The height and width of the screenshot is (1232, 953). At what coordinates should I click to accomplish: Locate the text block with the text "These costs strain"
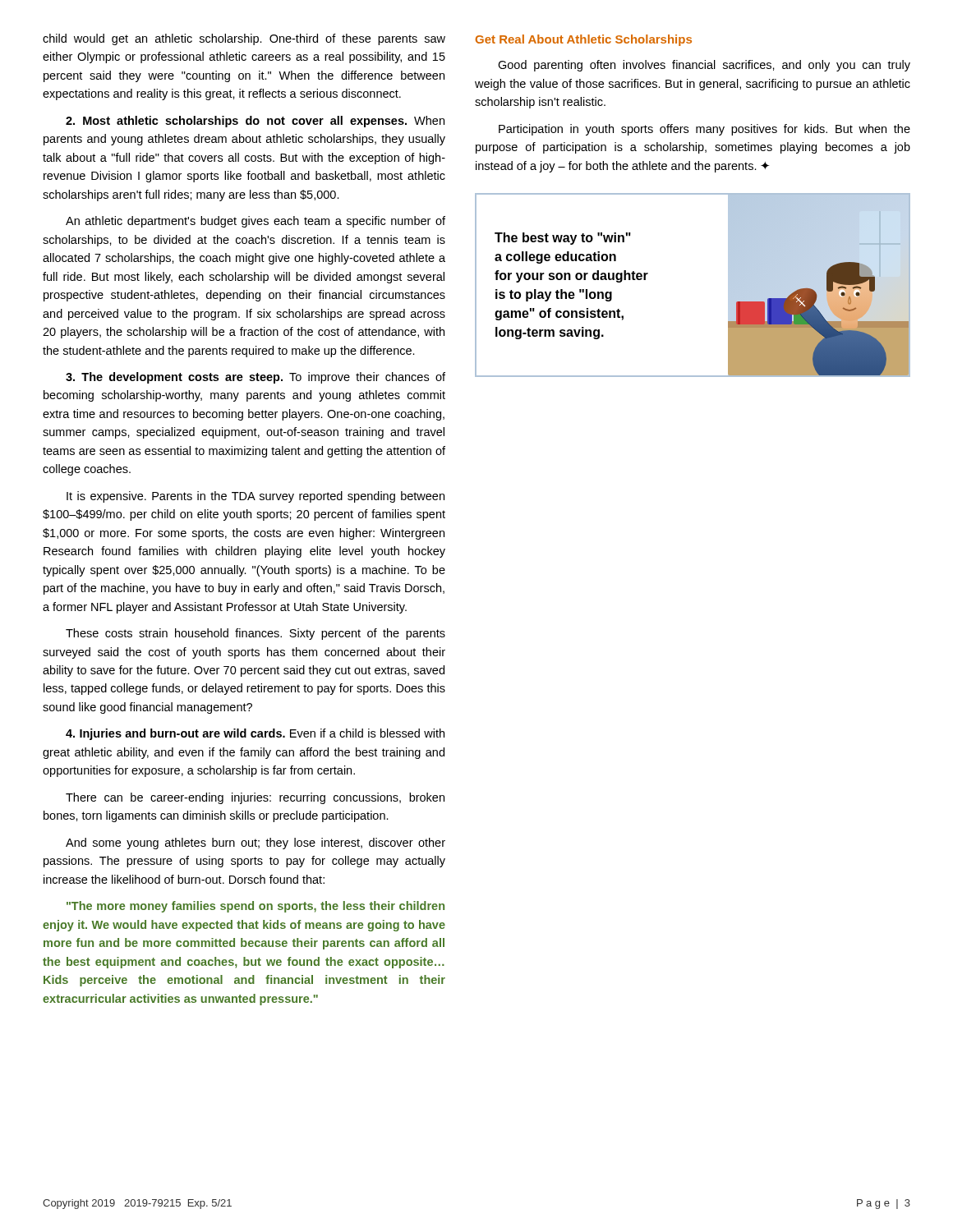(x=244, y=670)
